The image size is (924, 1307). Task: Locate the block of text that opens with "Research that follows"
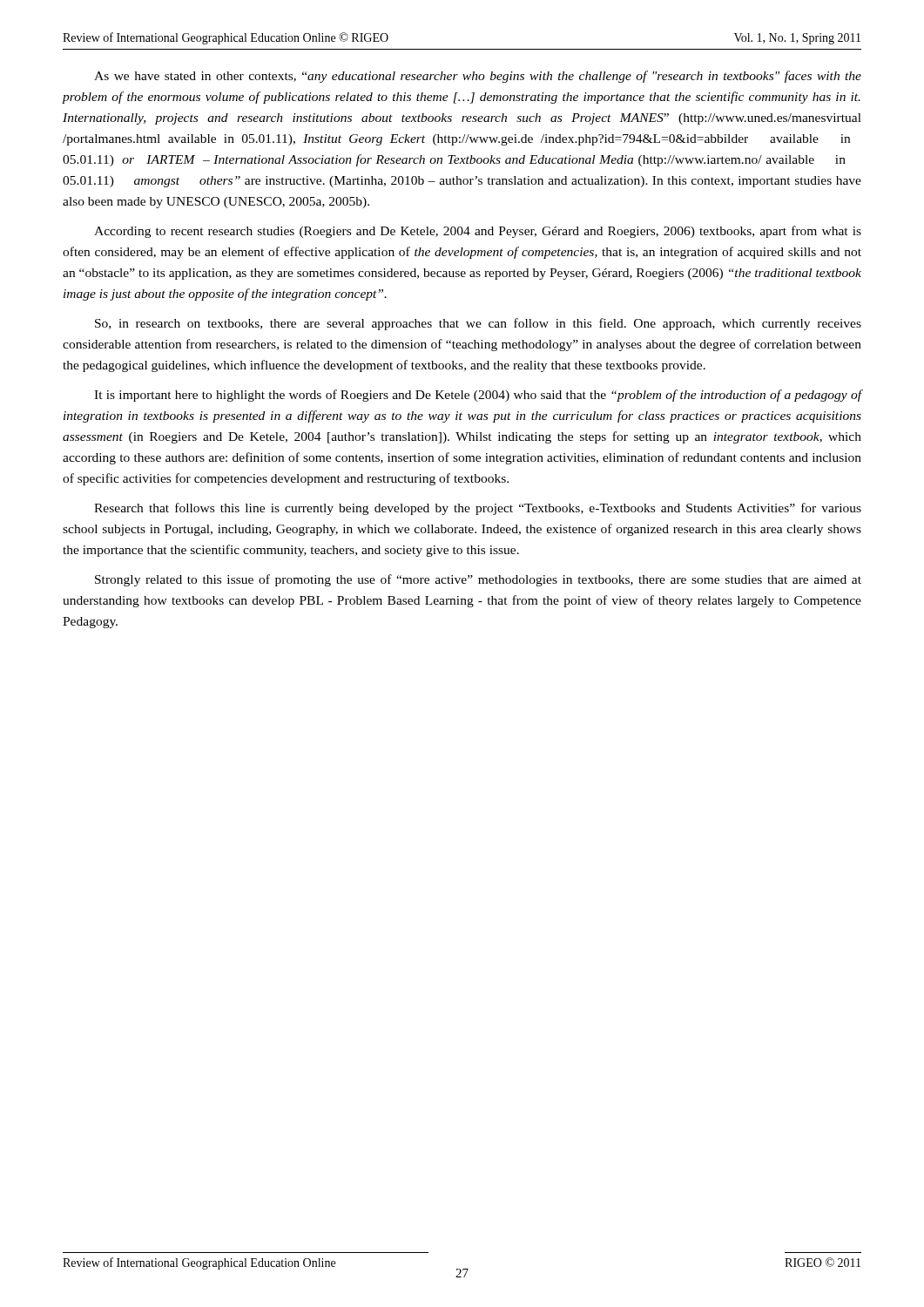pyautogui.click(x=462, y=529)
